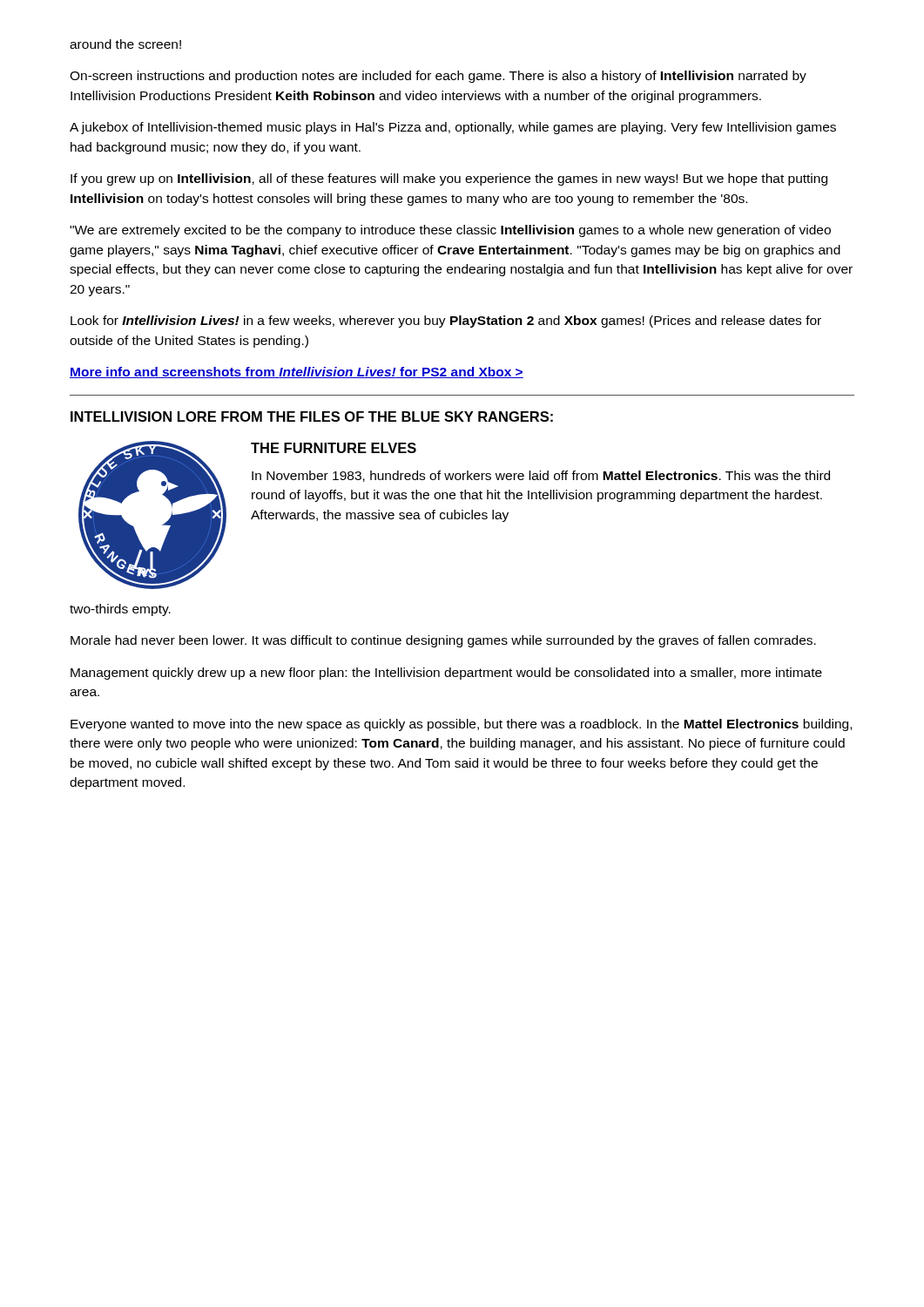Locate the text starting "If you grew up on Intellivision, all of"
This screenshot has width=924, height=1307.
point(462,189)
